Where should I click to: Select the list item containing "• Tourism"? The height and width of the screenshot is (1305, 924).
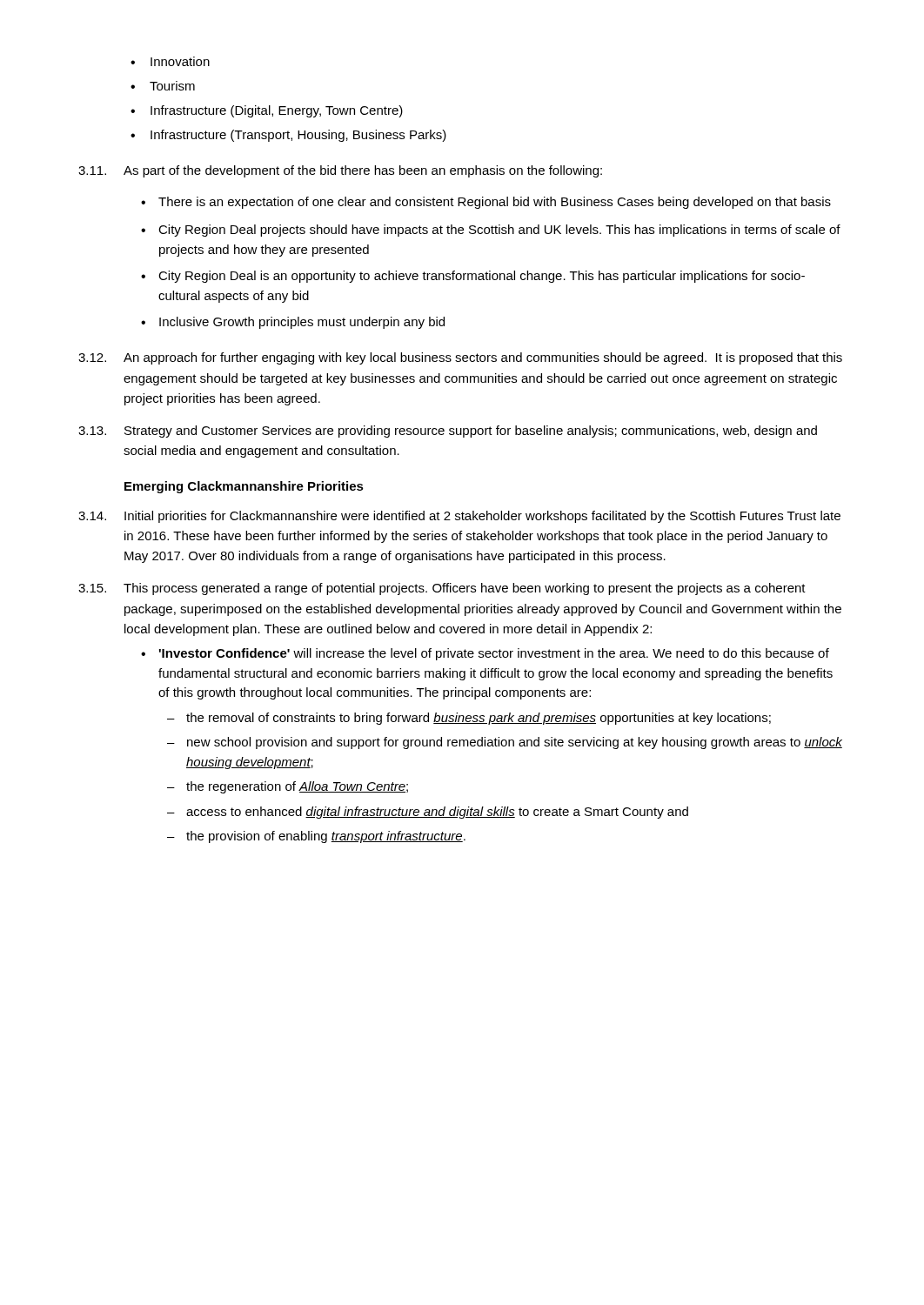point(163,87)
